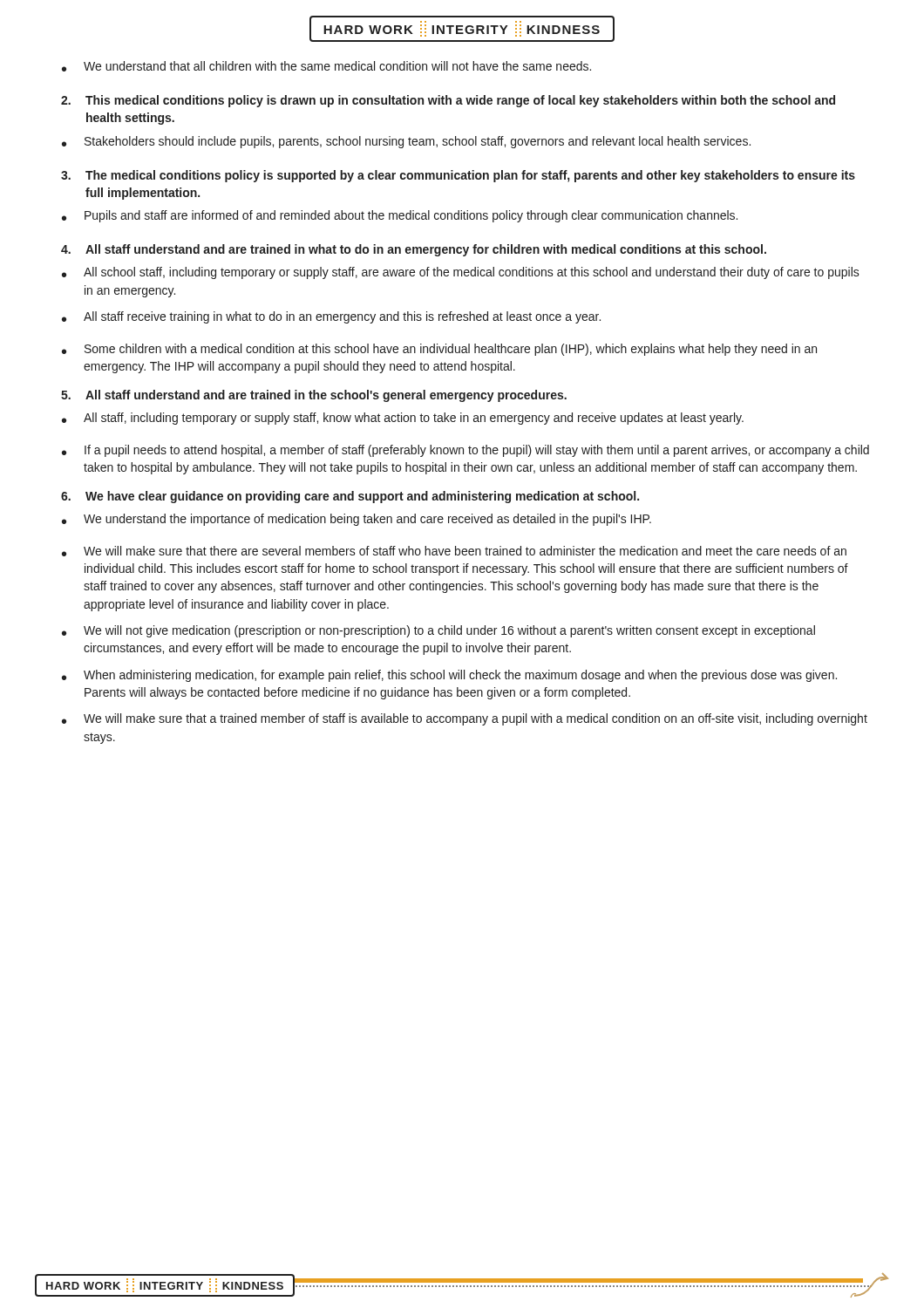Locate the block of text that opens with "• Pupils and staff are"
924x1308 pixels.
[466, 219]
